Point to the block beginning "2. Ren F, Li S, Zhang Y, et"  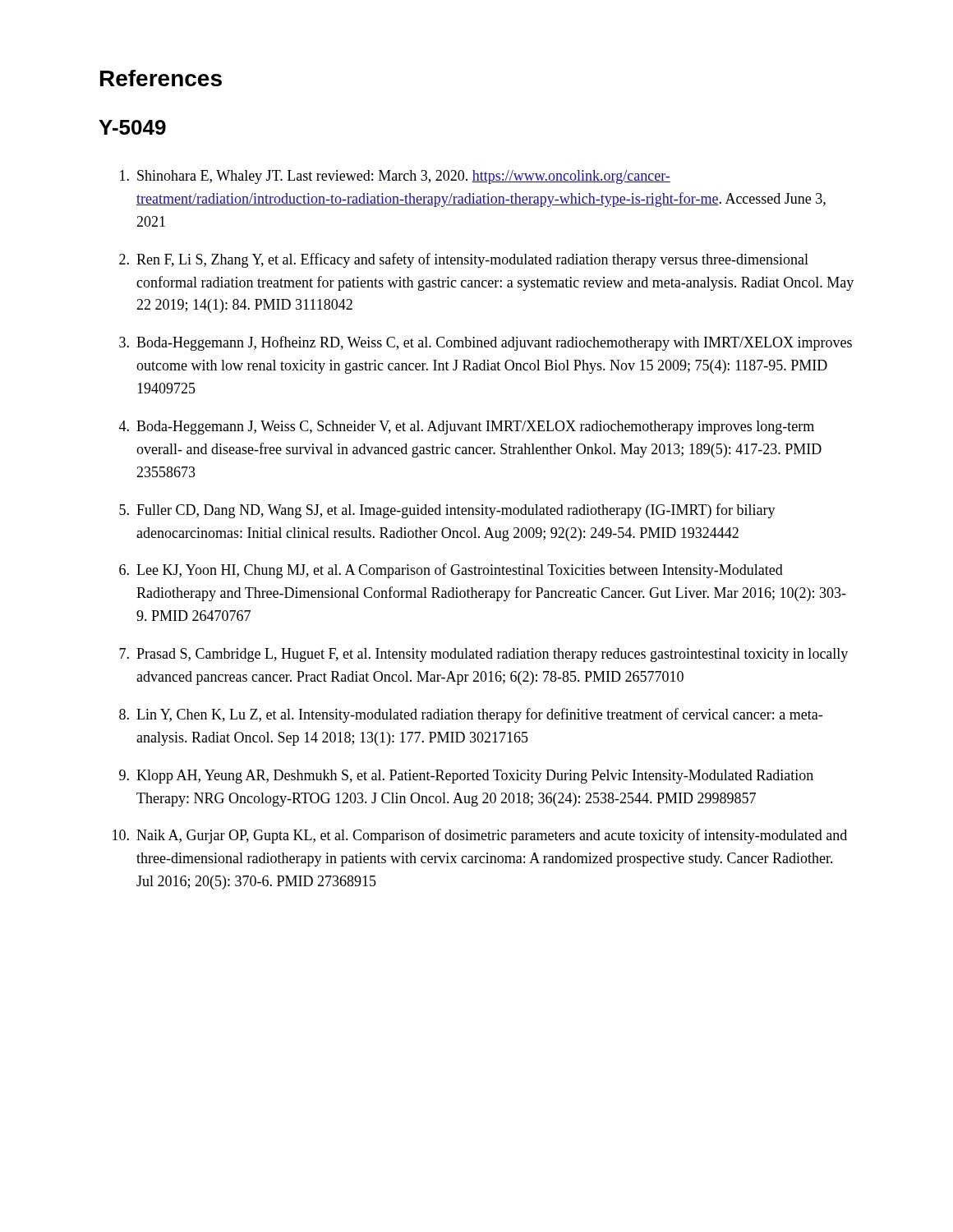pyautogui.click(x=476, y=283)
